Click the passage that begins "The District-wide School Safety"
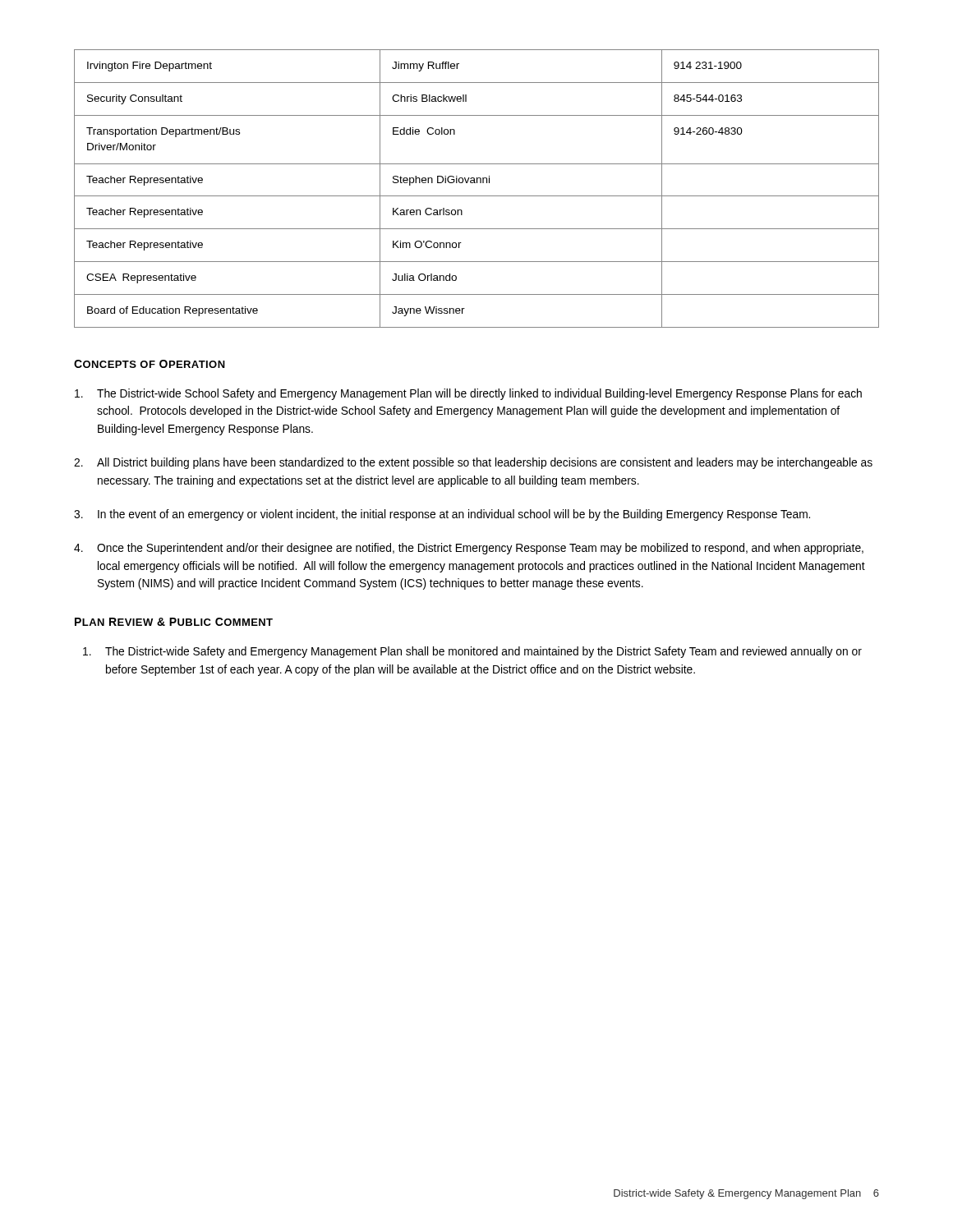This screenshot has width=953, height=1232. pyautogui.click(x=476, y=412)
